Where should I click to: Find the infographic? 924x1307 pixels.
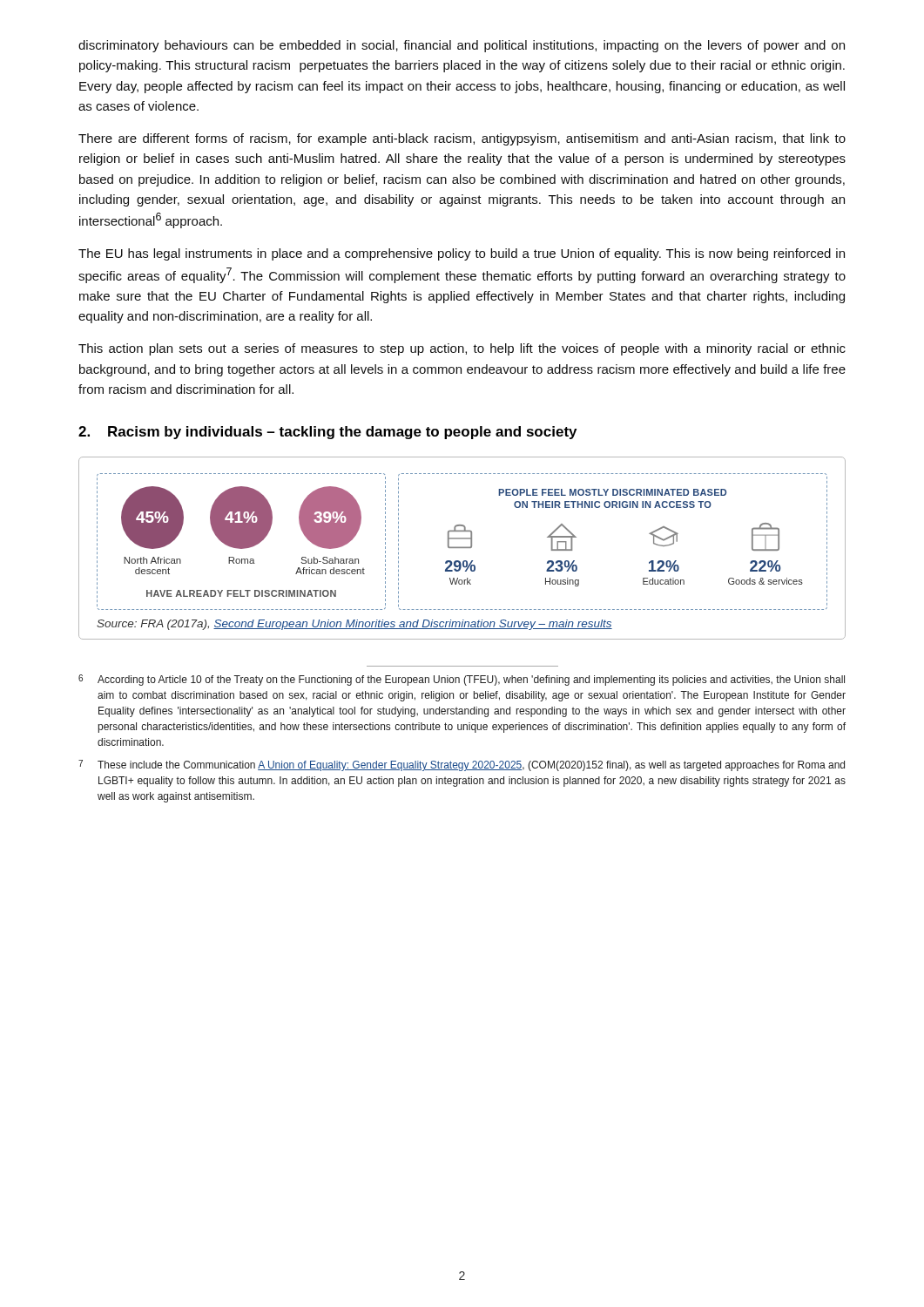pos(462,548)
